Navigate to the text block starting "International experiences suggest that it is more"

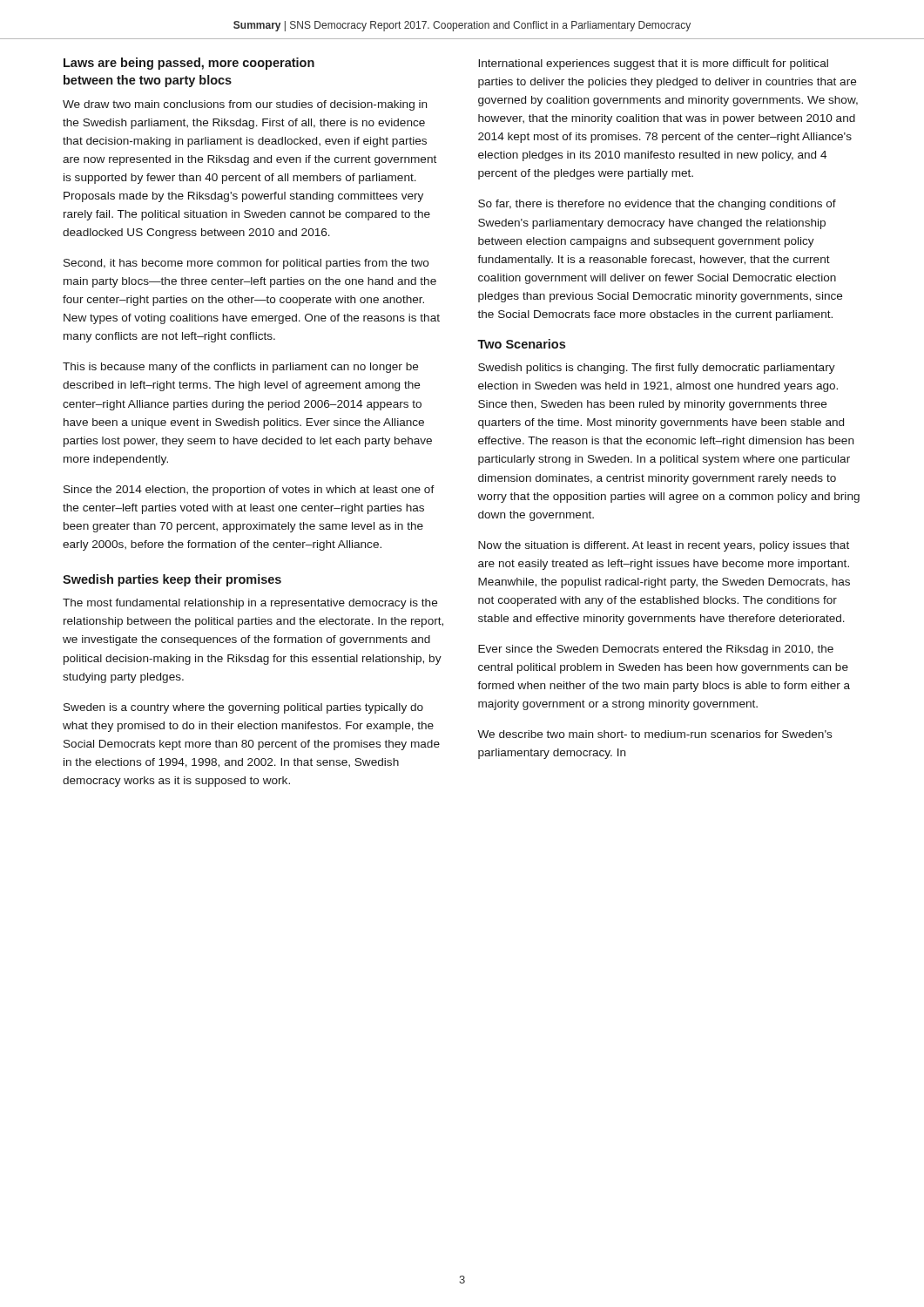pyautogui.click(x=668, y=118)
